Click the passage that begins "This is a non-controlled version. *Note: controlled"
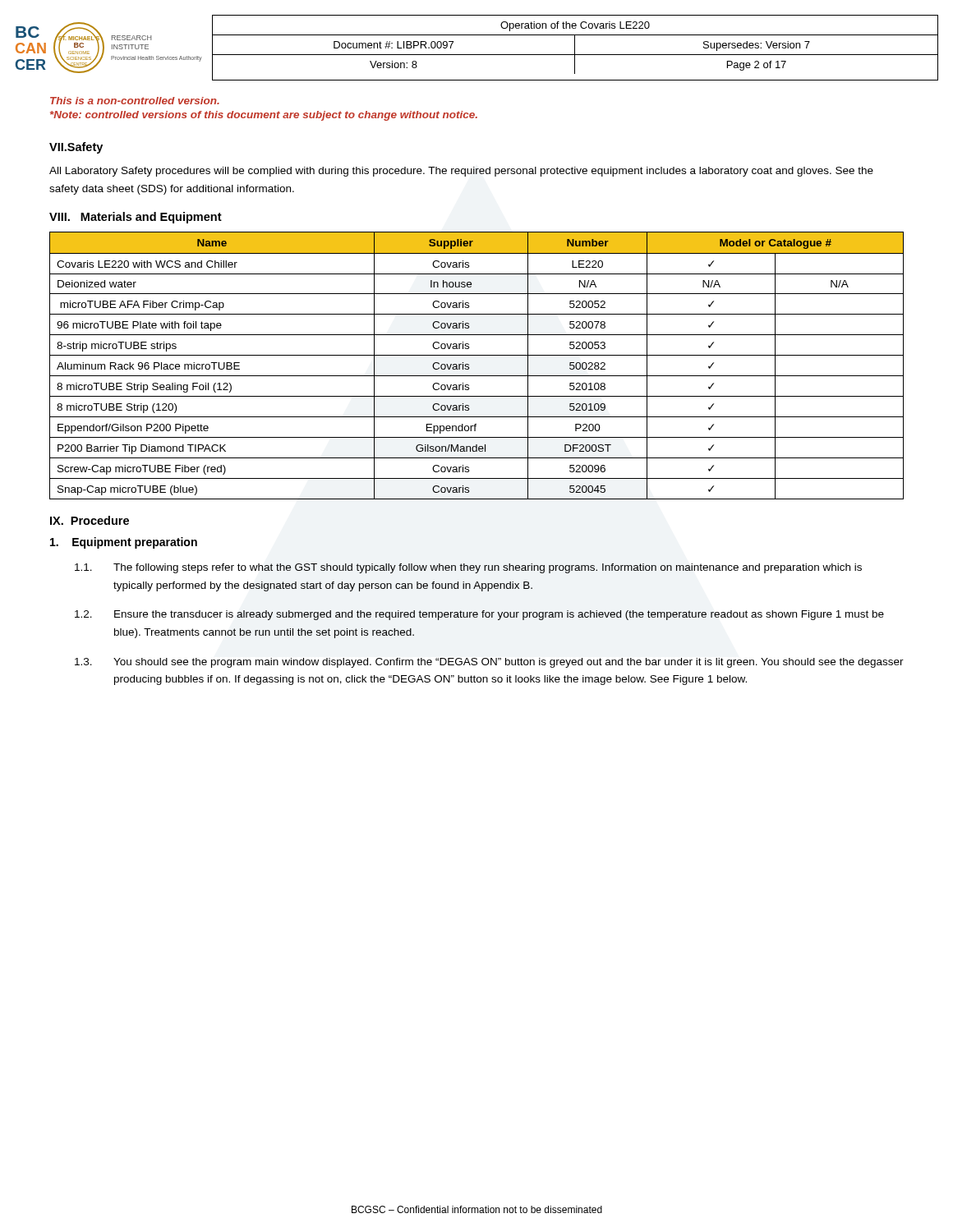The image size is (953, 1232). click(x=476, y=108)
